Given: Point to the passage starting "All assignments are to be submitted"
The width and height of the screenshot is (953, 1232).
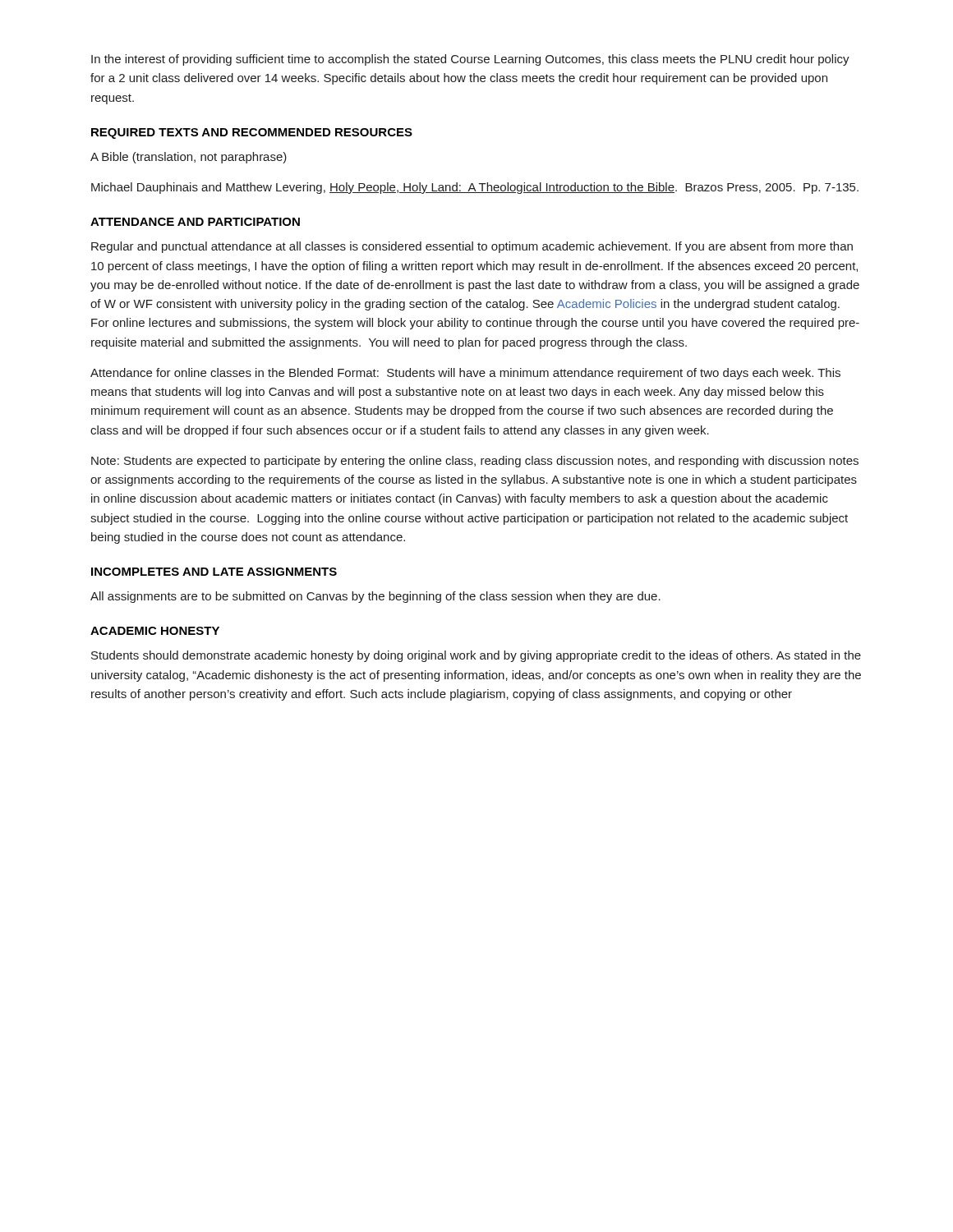Looking at the screenshot, I should [x=376, y=596].
